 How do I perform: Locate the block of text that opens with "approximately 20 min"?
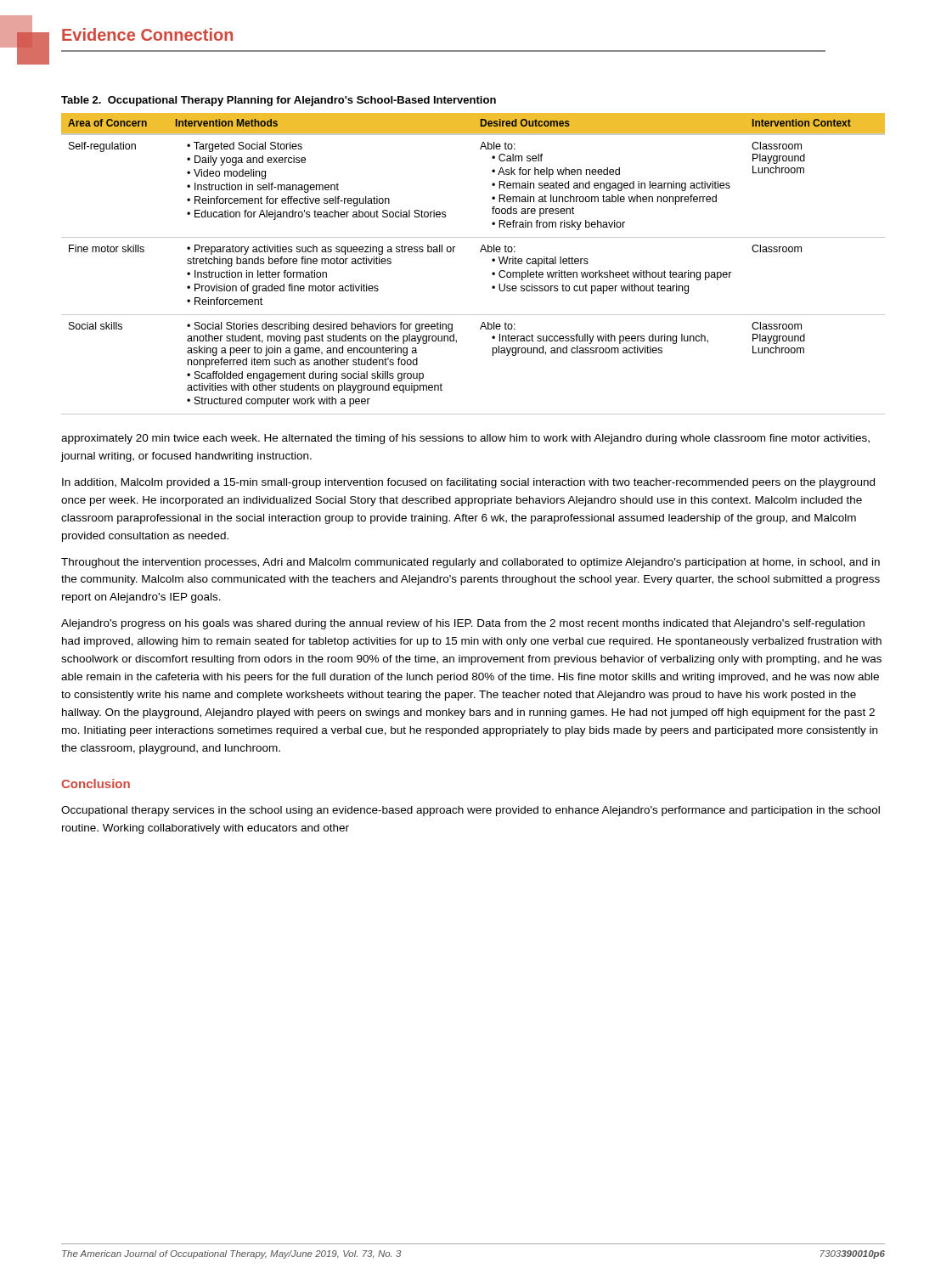(x=473, y=447)
